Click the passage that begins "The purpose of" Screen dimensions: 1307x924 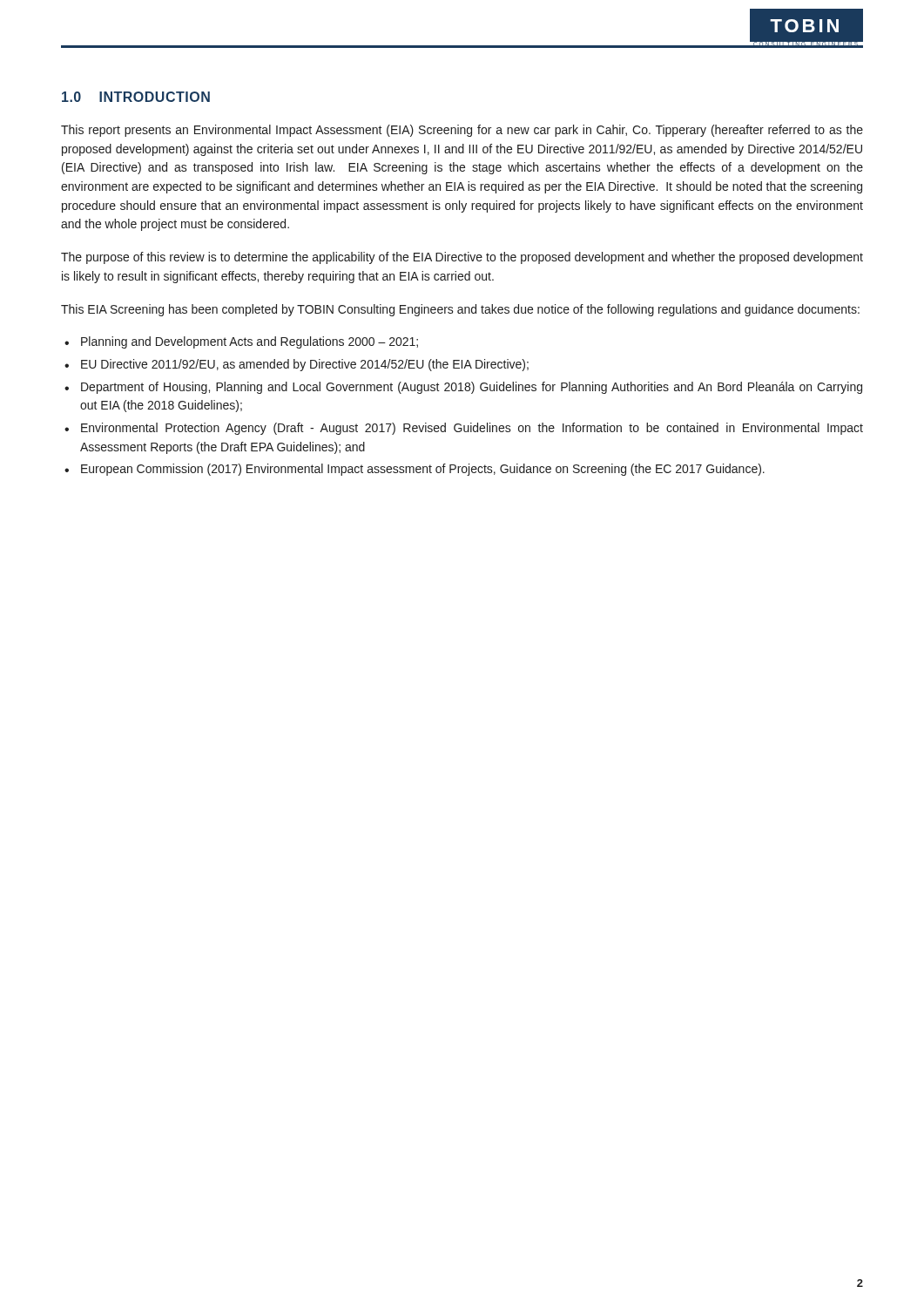[x=462, y=267]
